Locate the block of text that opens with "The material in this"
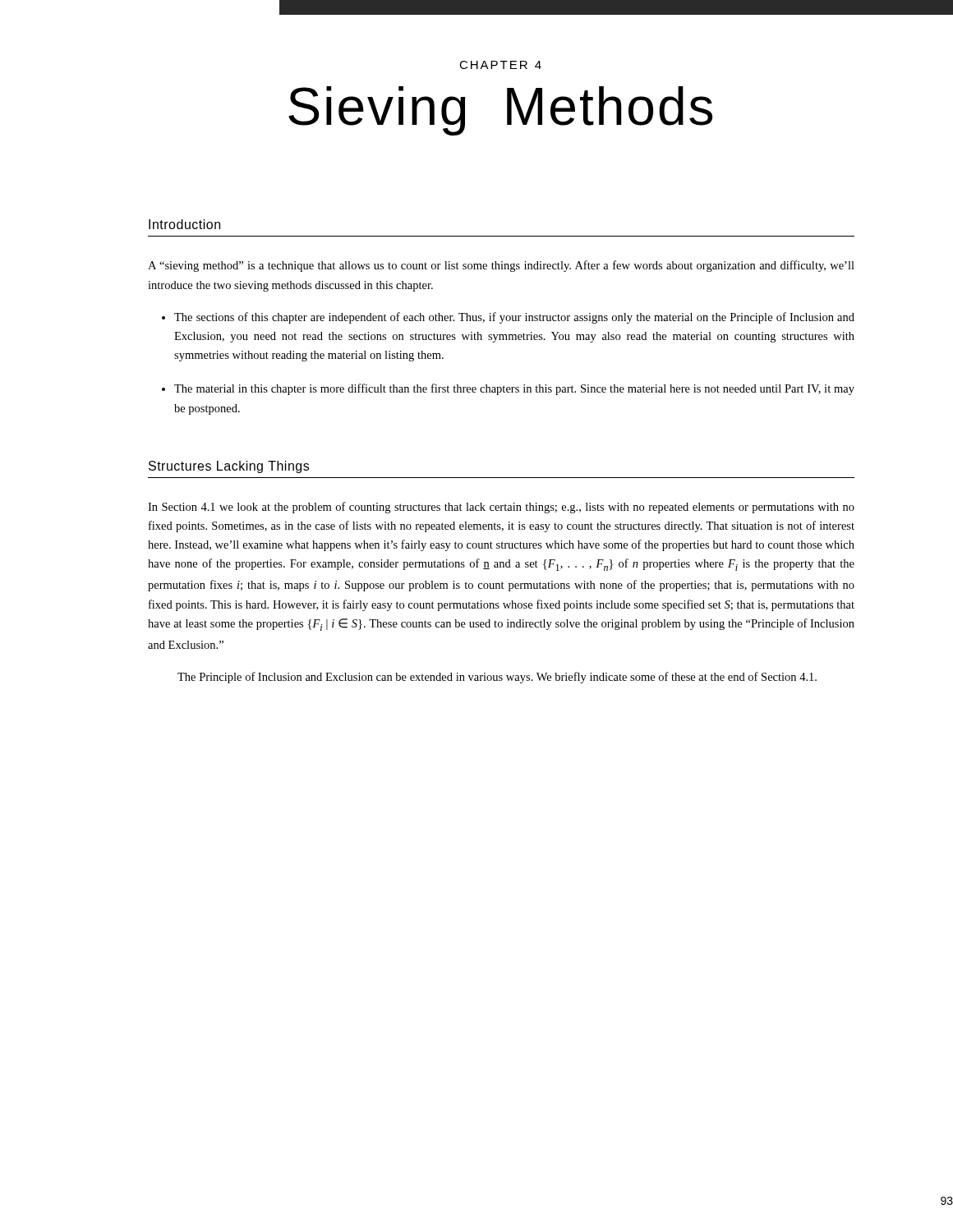 coord(514,398)
